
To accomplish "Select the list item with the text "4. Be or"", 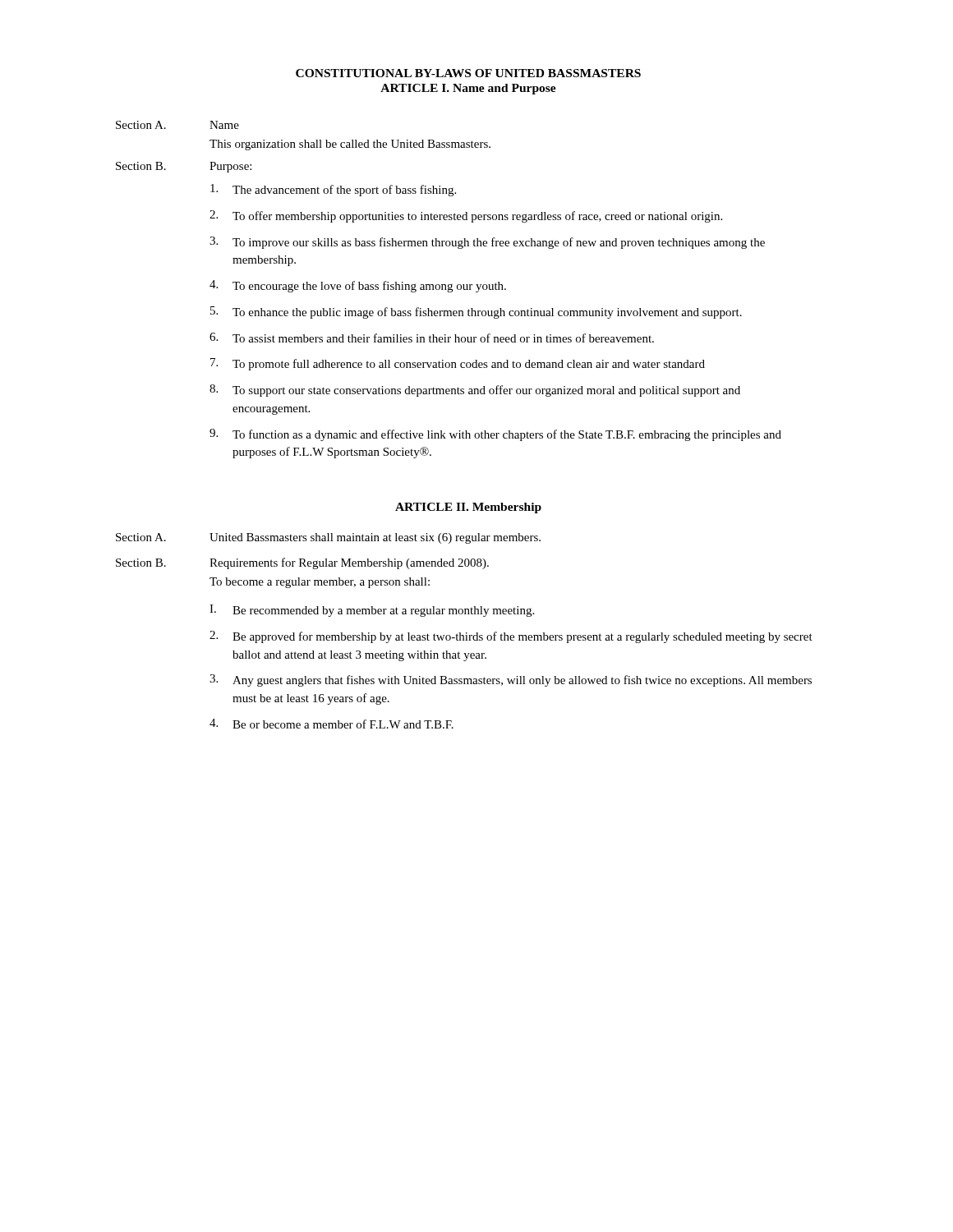I will pyautogui.click(x=331, y=724).
